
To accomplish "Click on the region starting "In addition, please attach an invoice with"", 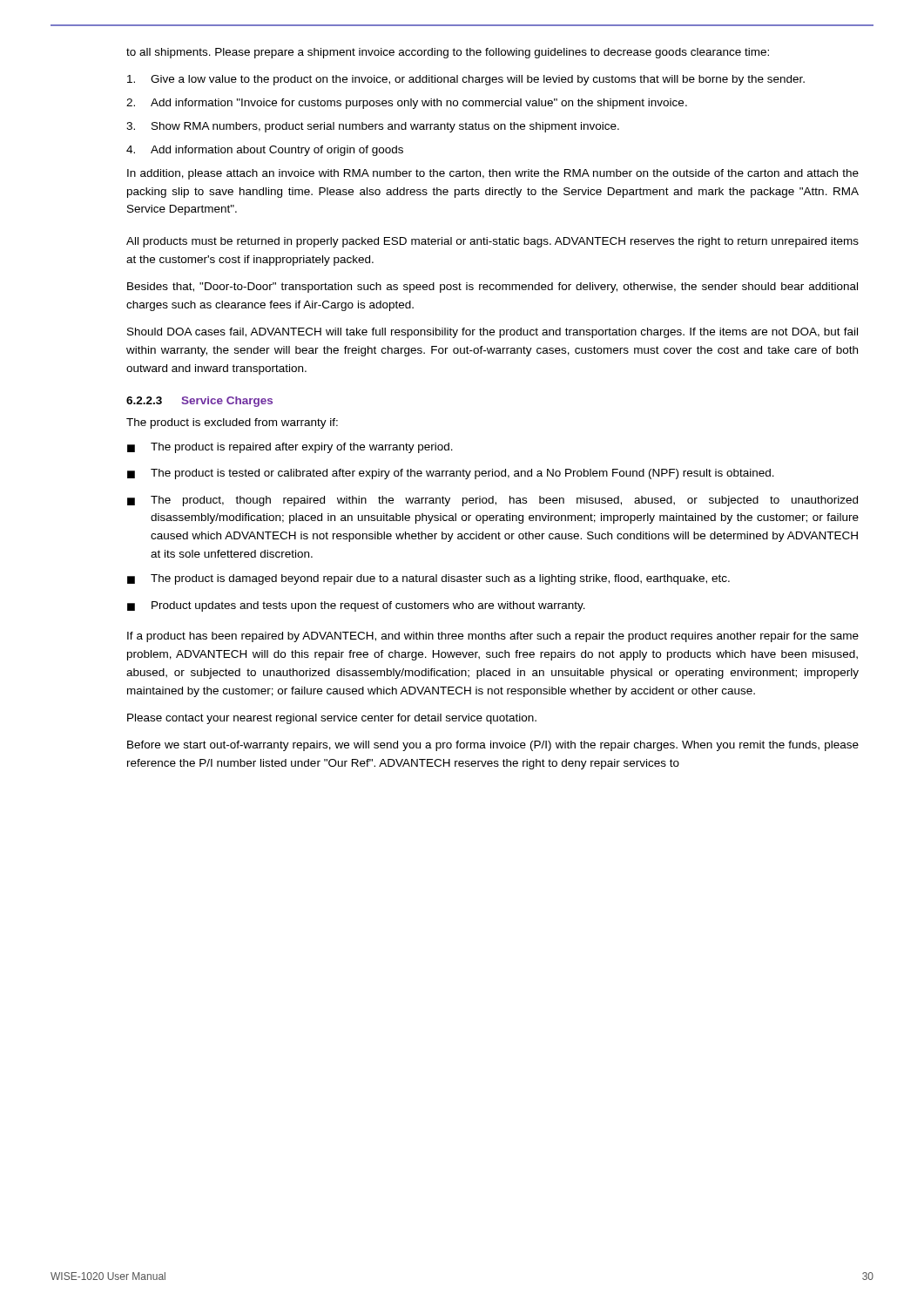I will click(492, 191).
